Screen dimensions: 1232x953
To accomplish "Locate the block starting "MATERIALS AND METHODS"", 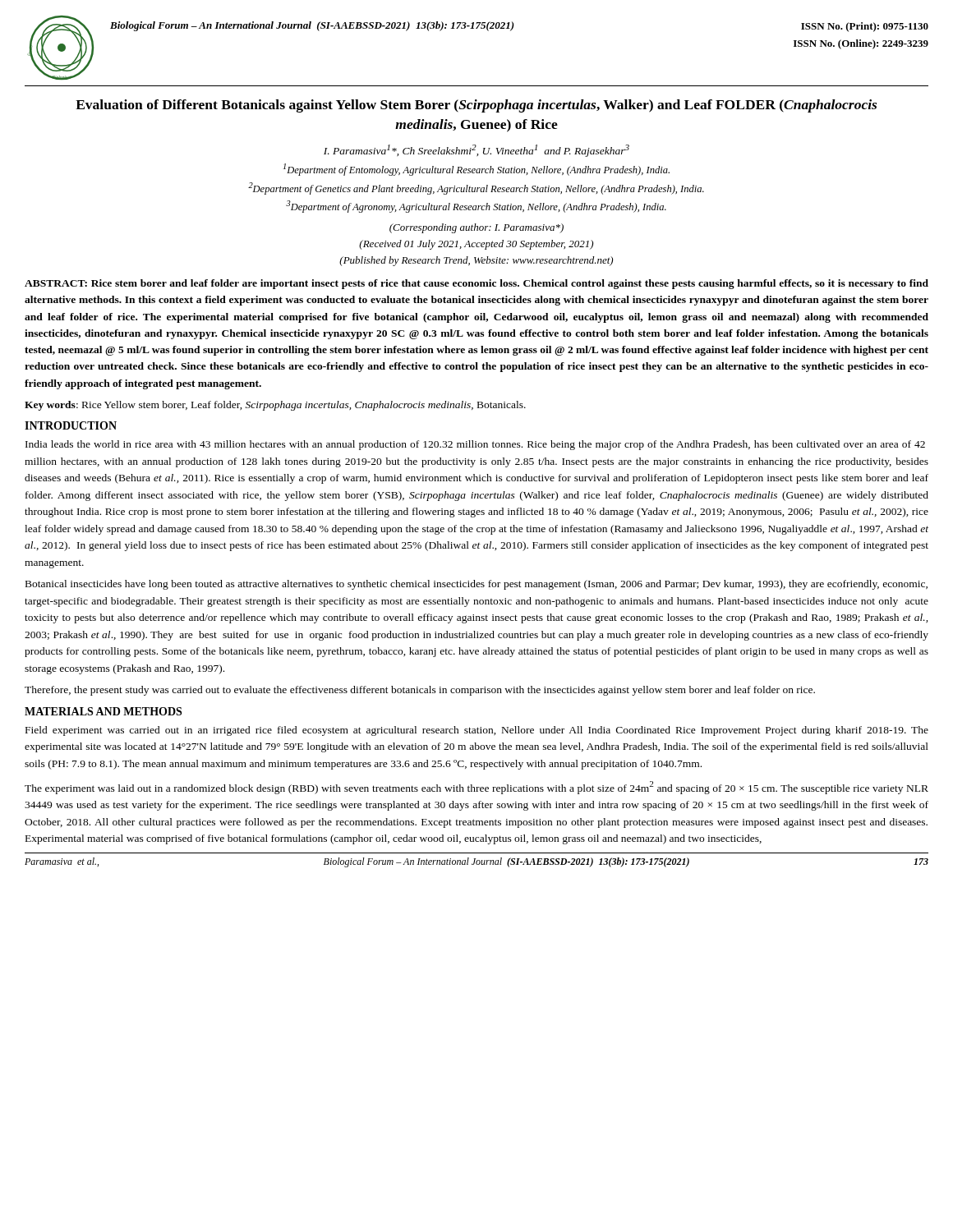I will (103, 711).
